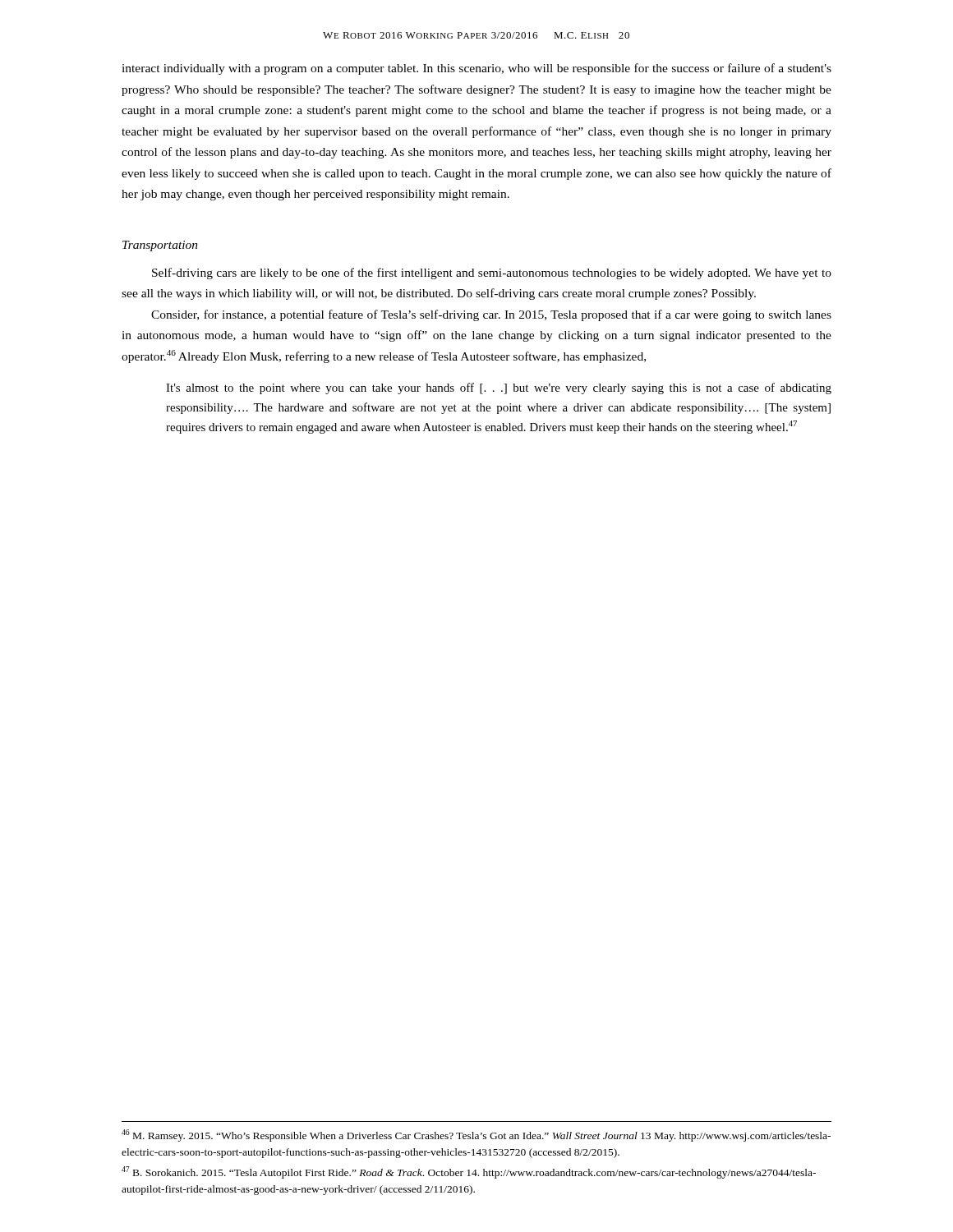Image resolution: width=953 pixels, height=1232 pixels.
Task: Select the text starting "Consider, for instance, a potential"
Action: pos(476,335)
